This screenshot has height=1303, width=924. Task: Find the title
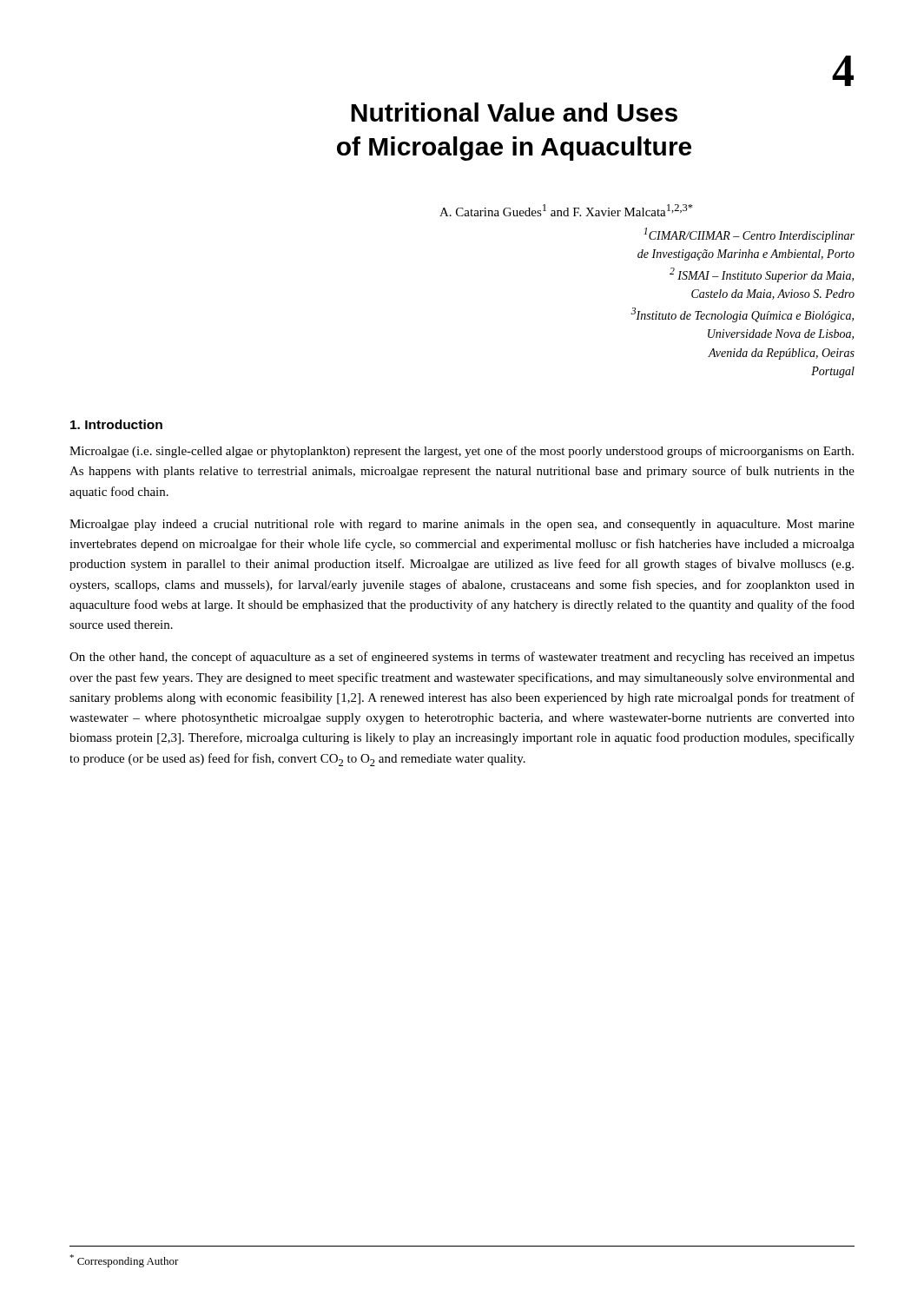[514, 129]
